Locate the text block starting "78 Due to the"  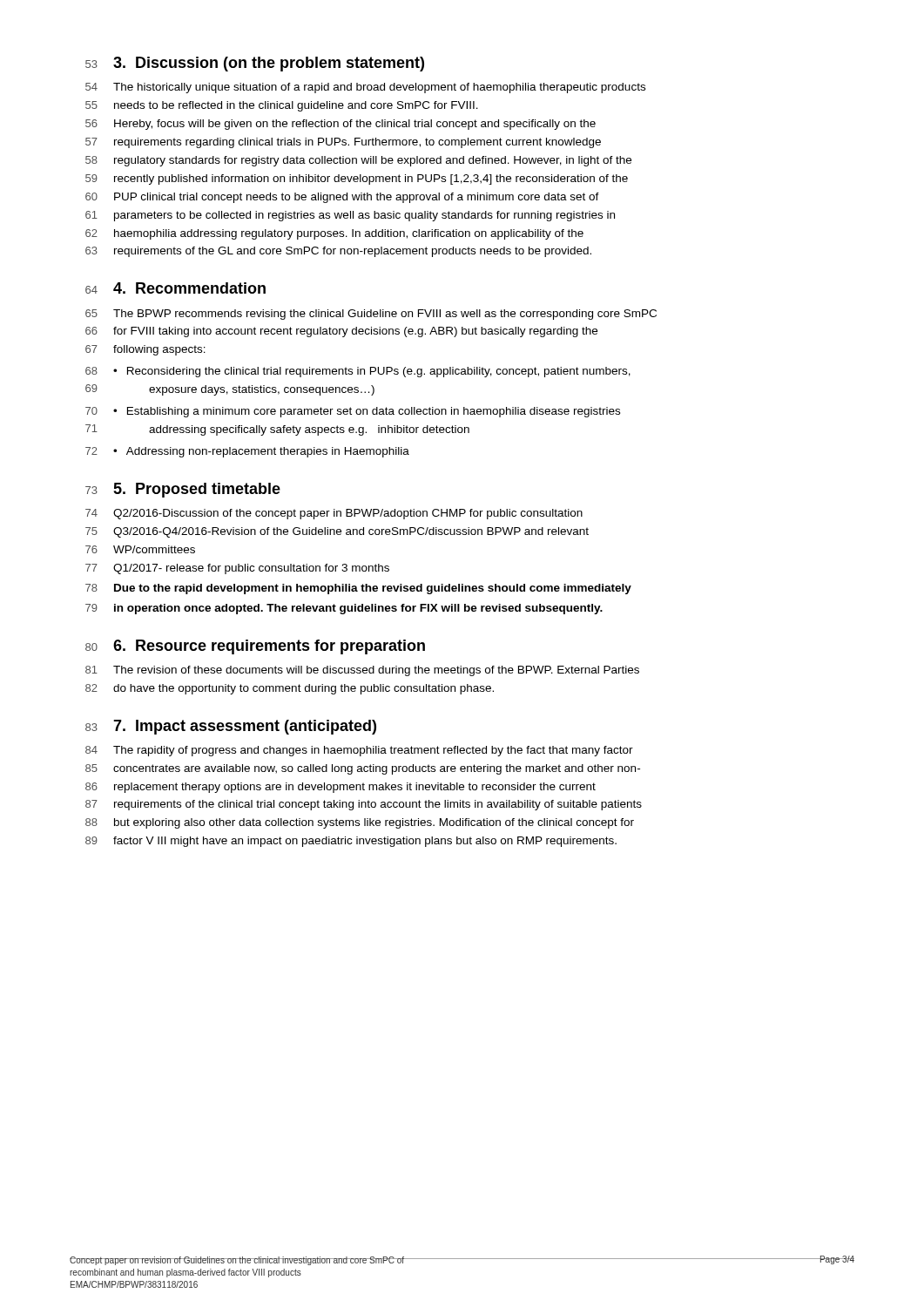462,598
